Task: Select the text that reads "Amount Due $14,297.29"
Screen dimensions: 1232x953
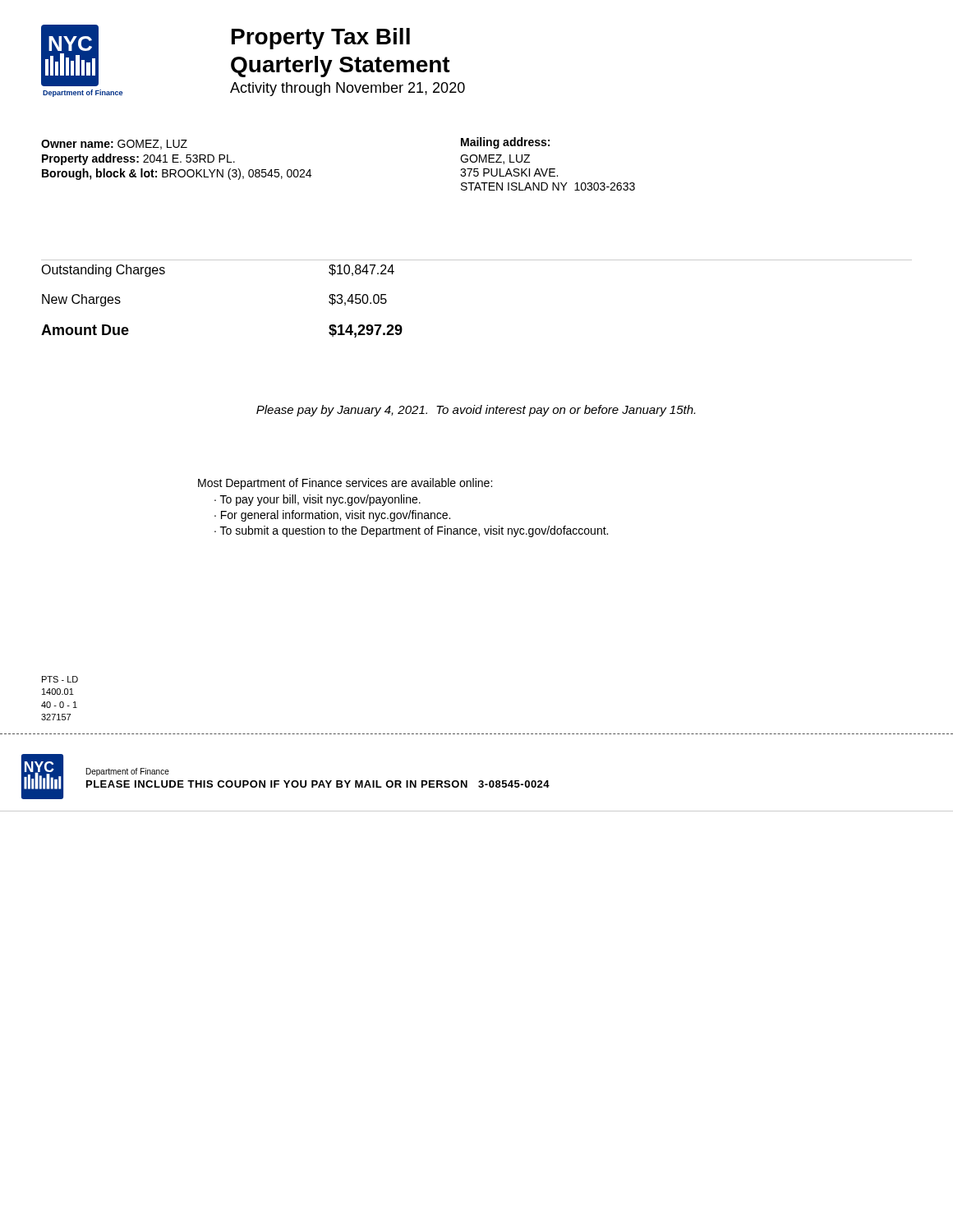Action: pos(86,331)
